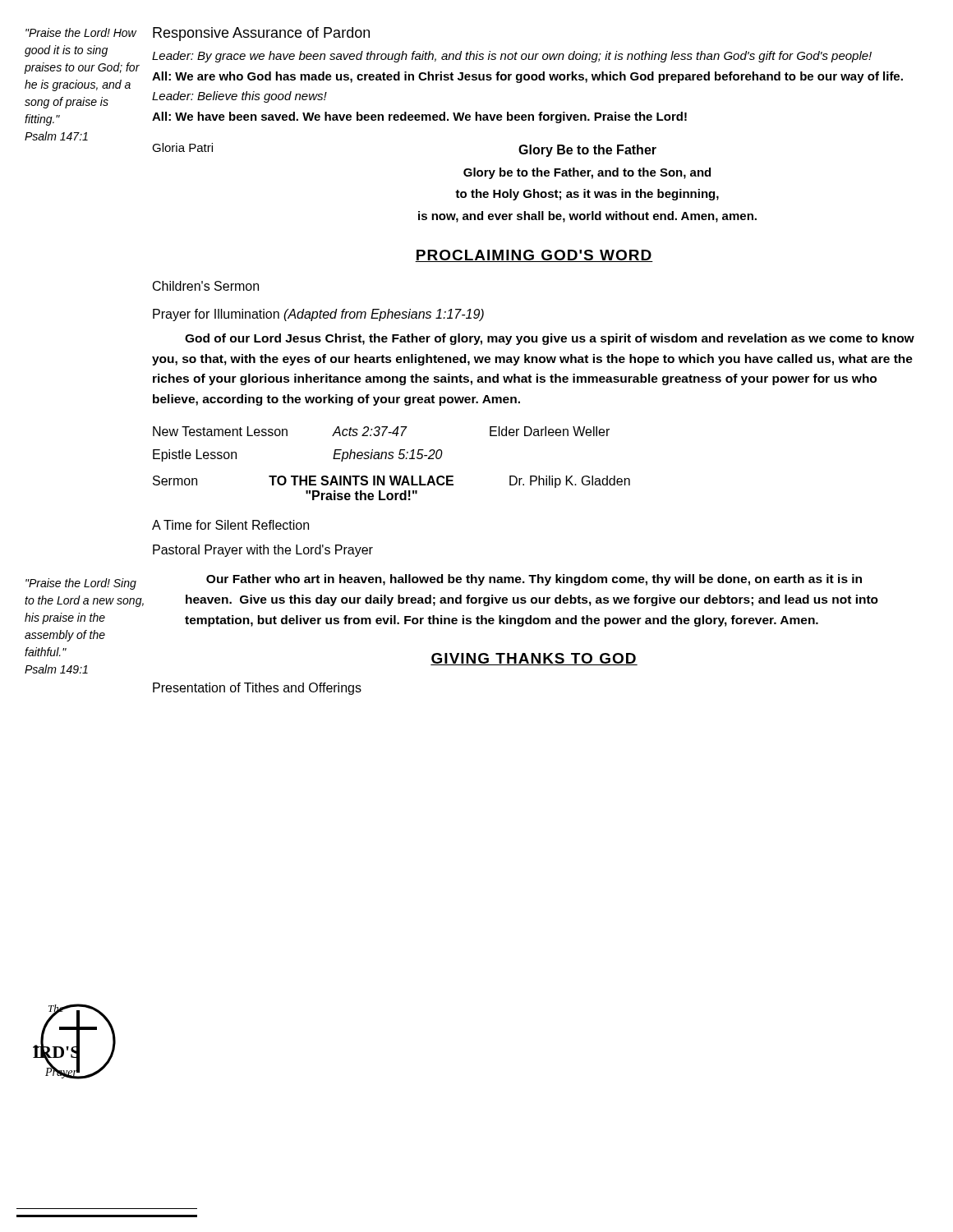Find the block on this page that starts ""Praise the Lord! Sing to the Lord a"
This screenshot has height=1232, width=953.
(x=85, y=626)
